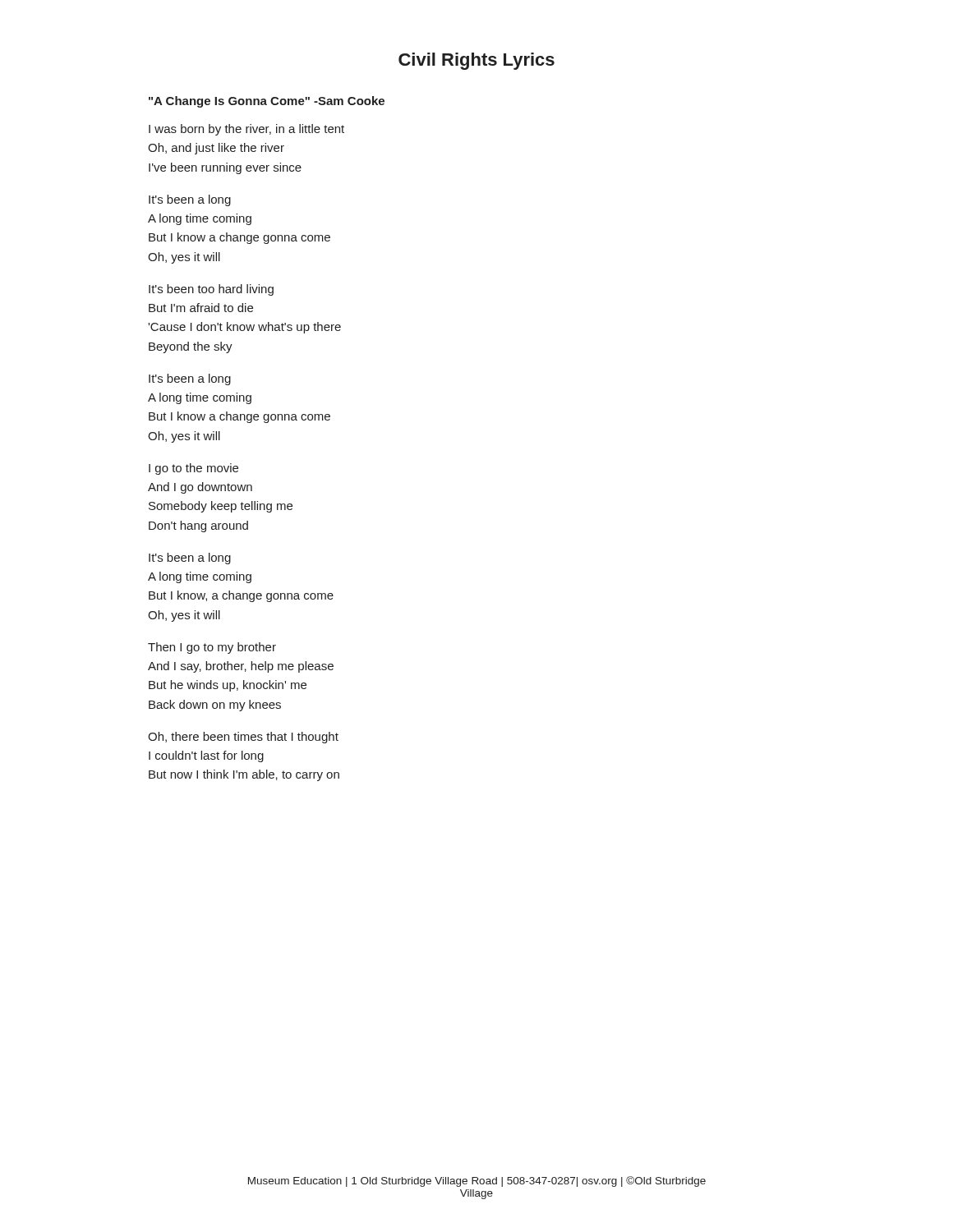Viewport: 953px width, 1232px height.
Task: Point to the element starting "Oh, there been times that"
Action: [244, 755]
